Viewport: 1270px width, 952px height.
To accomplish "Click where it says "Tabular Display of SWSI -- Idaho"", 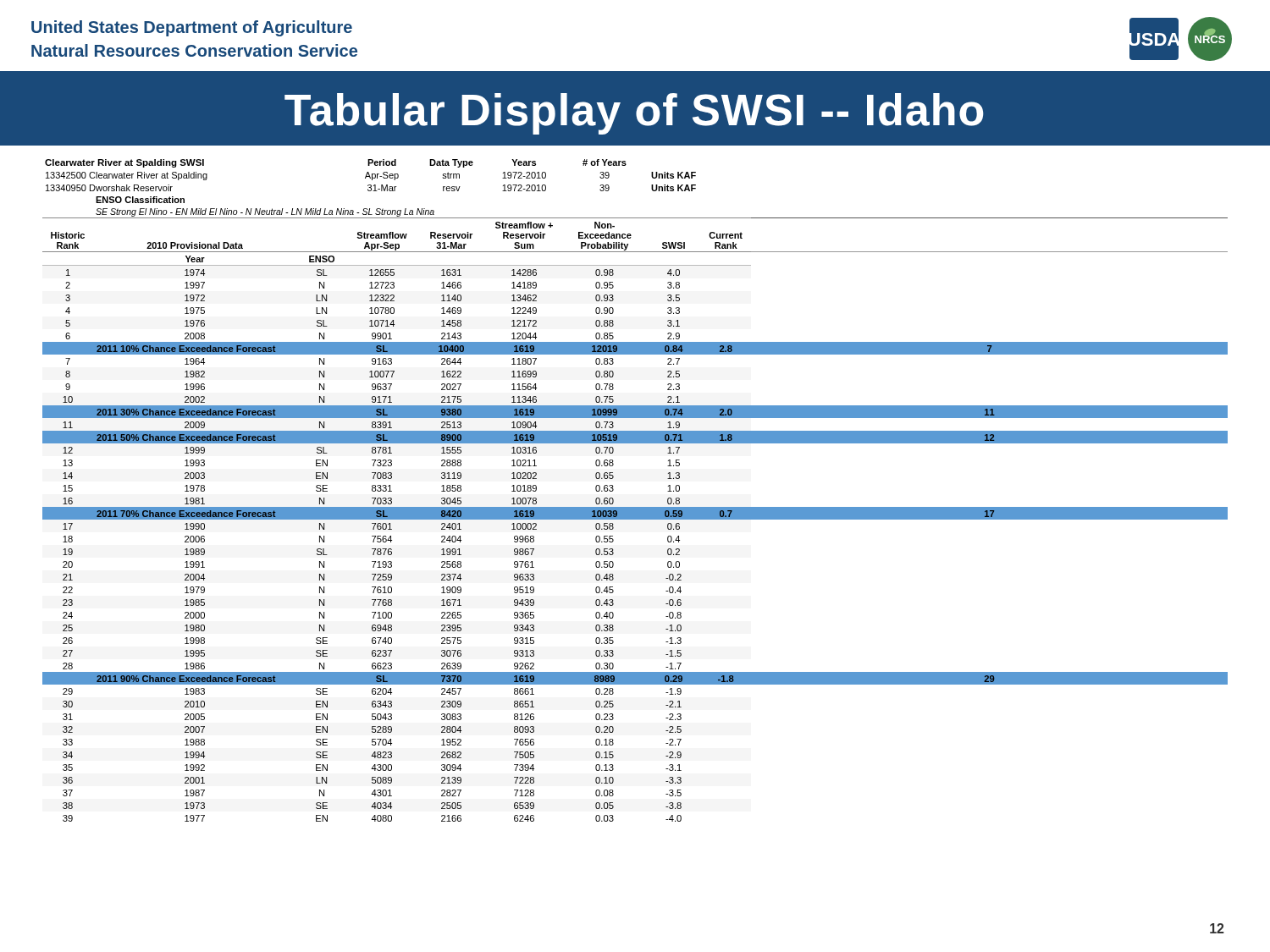I will point(635,110).
